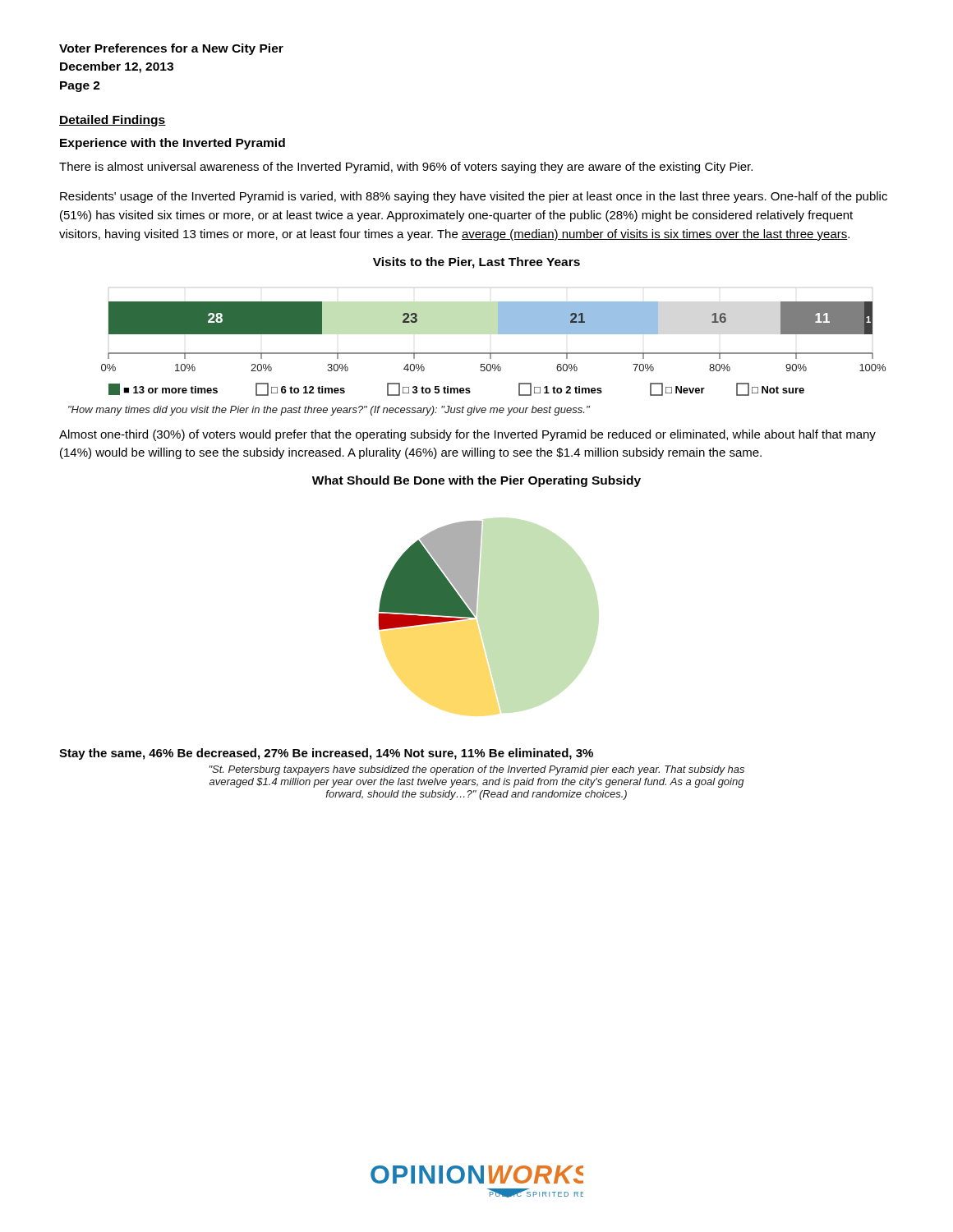This screenshot has width=953, height=1232.
Task: Where is the caption that starts ""How many times did you visit"?
Action: 328,409
